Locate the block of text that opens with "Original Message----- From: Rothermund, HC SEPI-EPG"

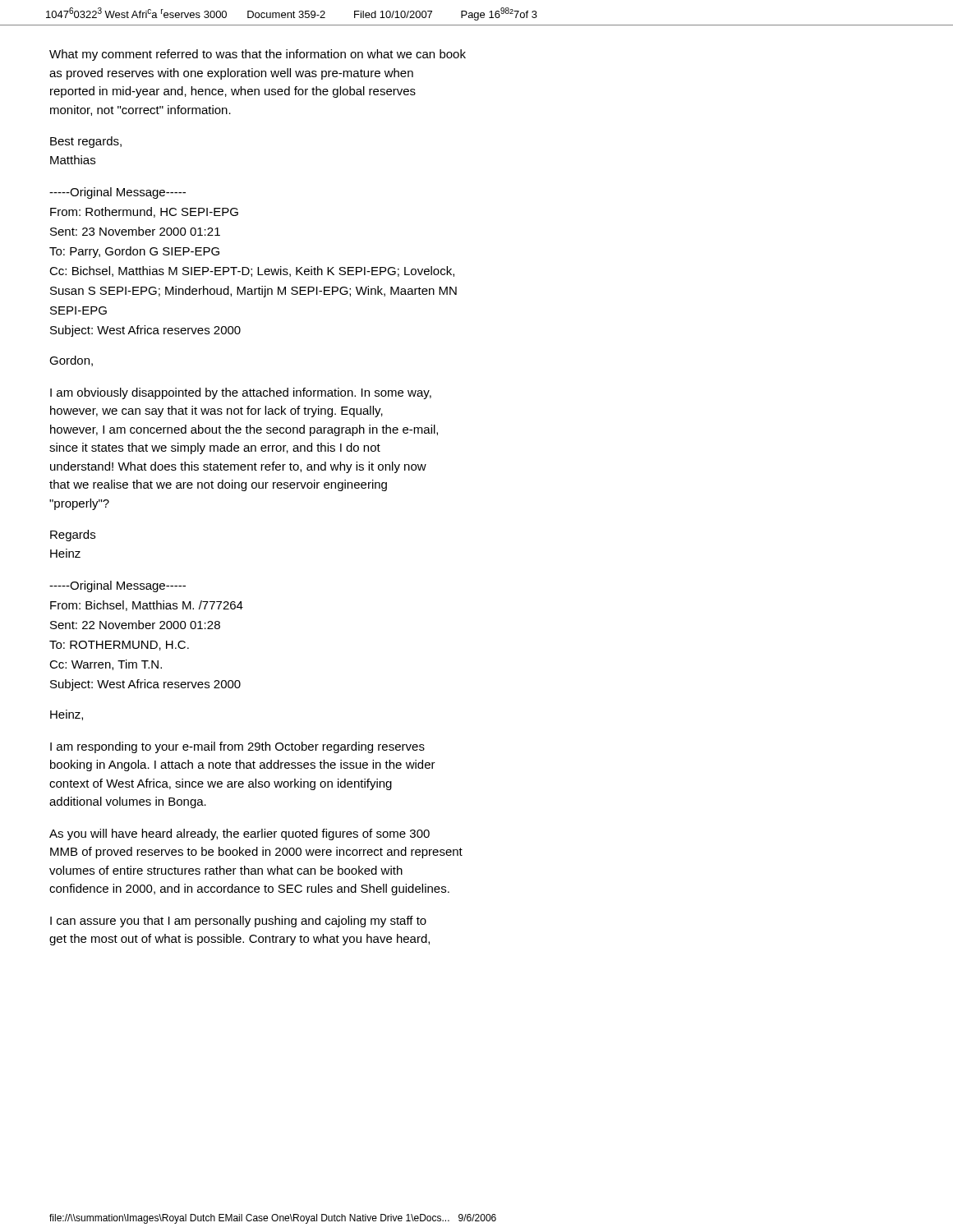[x=253, y=261]
